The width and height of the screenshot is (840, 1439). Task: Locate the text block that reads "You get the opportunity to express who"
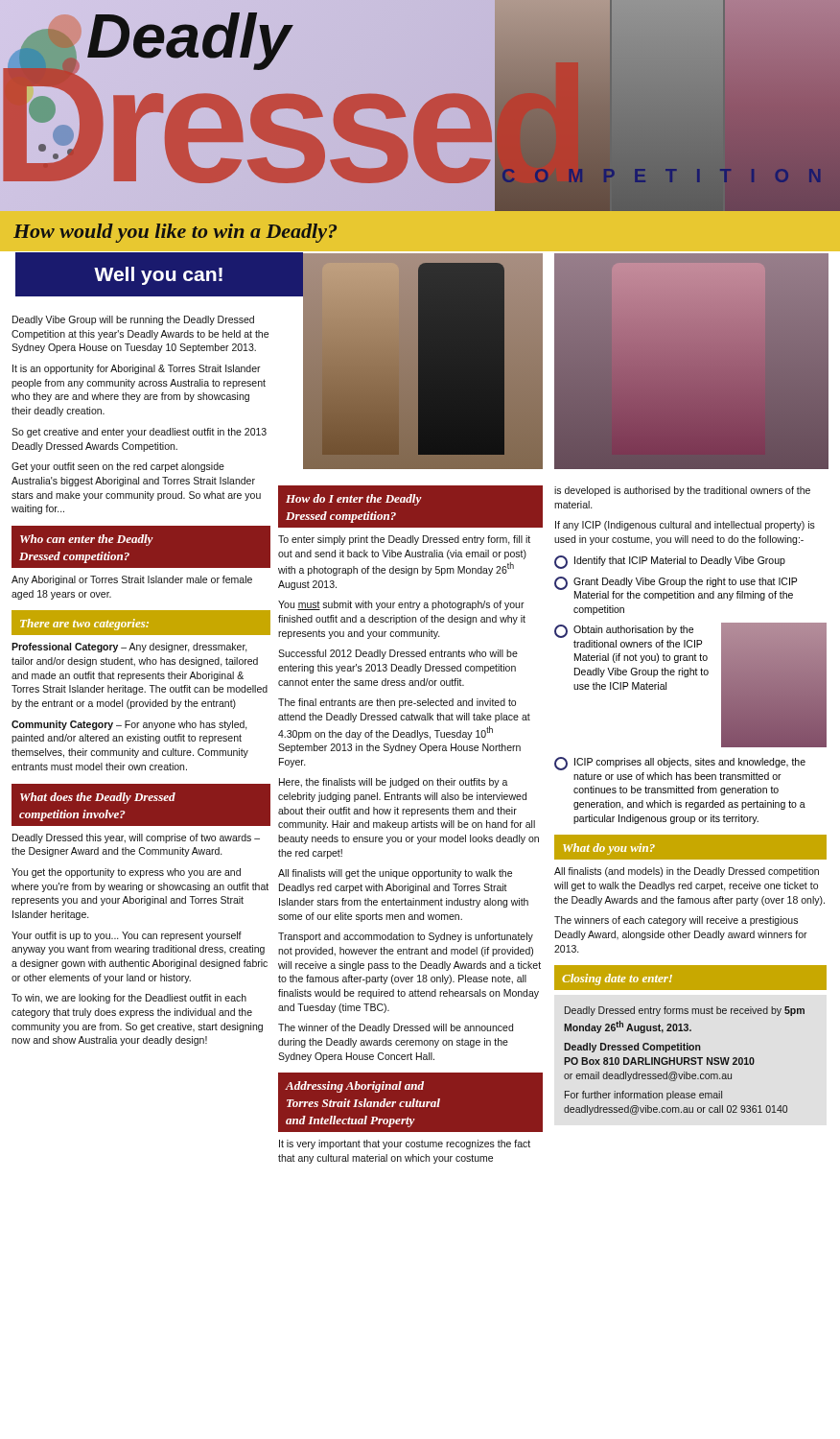(x=140, y=893)
